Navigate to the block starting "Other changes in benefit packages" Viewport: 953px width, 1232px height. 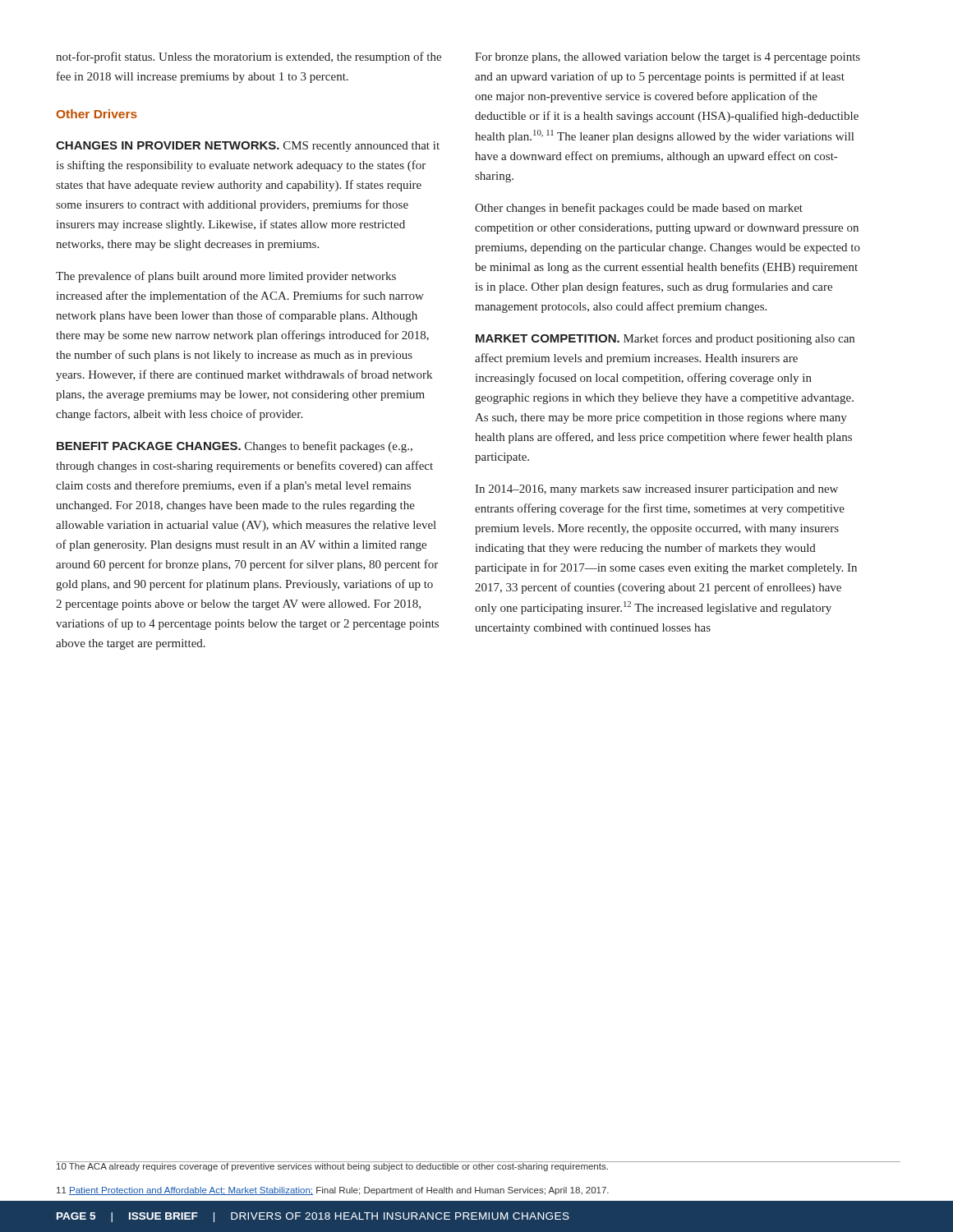pos(668,257)
